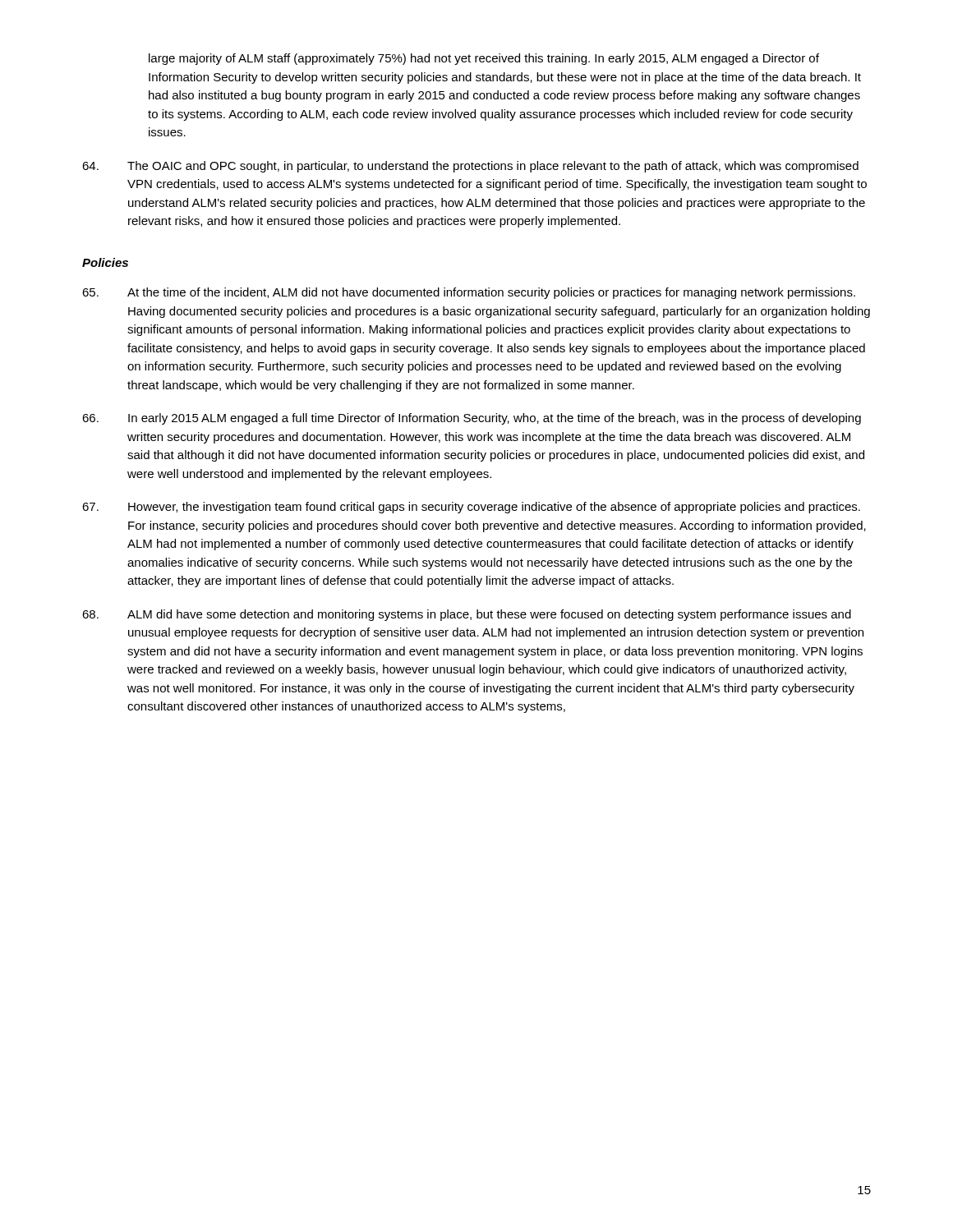Point to the text starting "large majority of ALM staff (approximately 75%)"
This screenshot has height=1232, width=953.
point(504,95)
